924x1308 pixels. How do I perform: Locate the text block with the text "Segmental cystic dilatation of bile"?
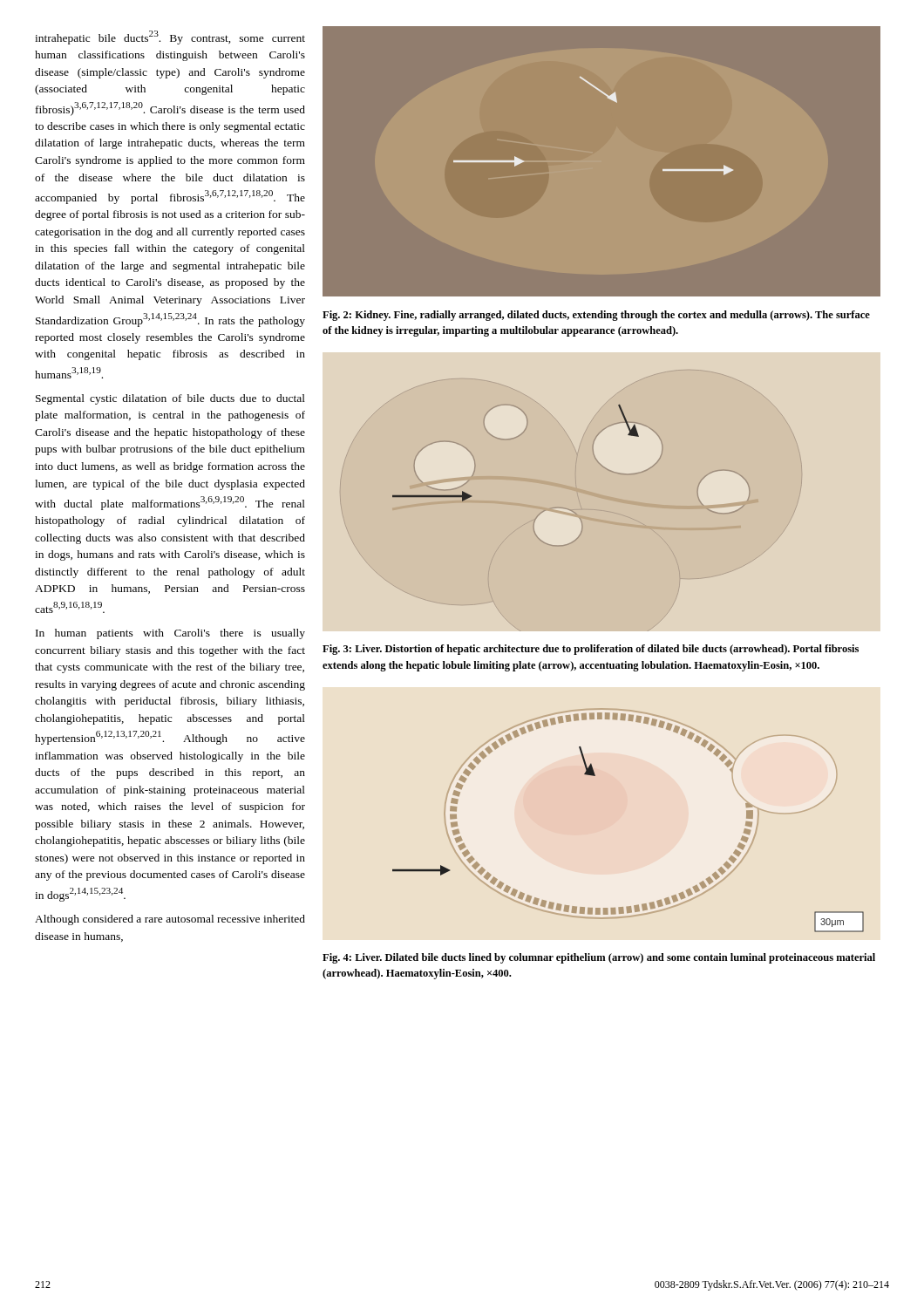coord(170,503)
